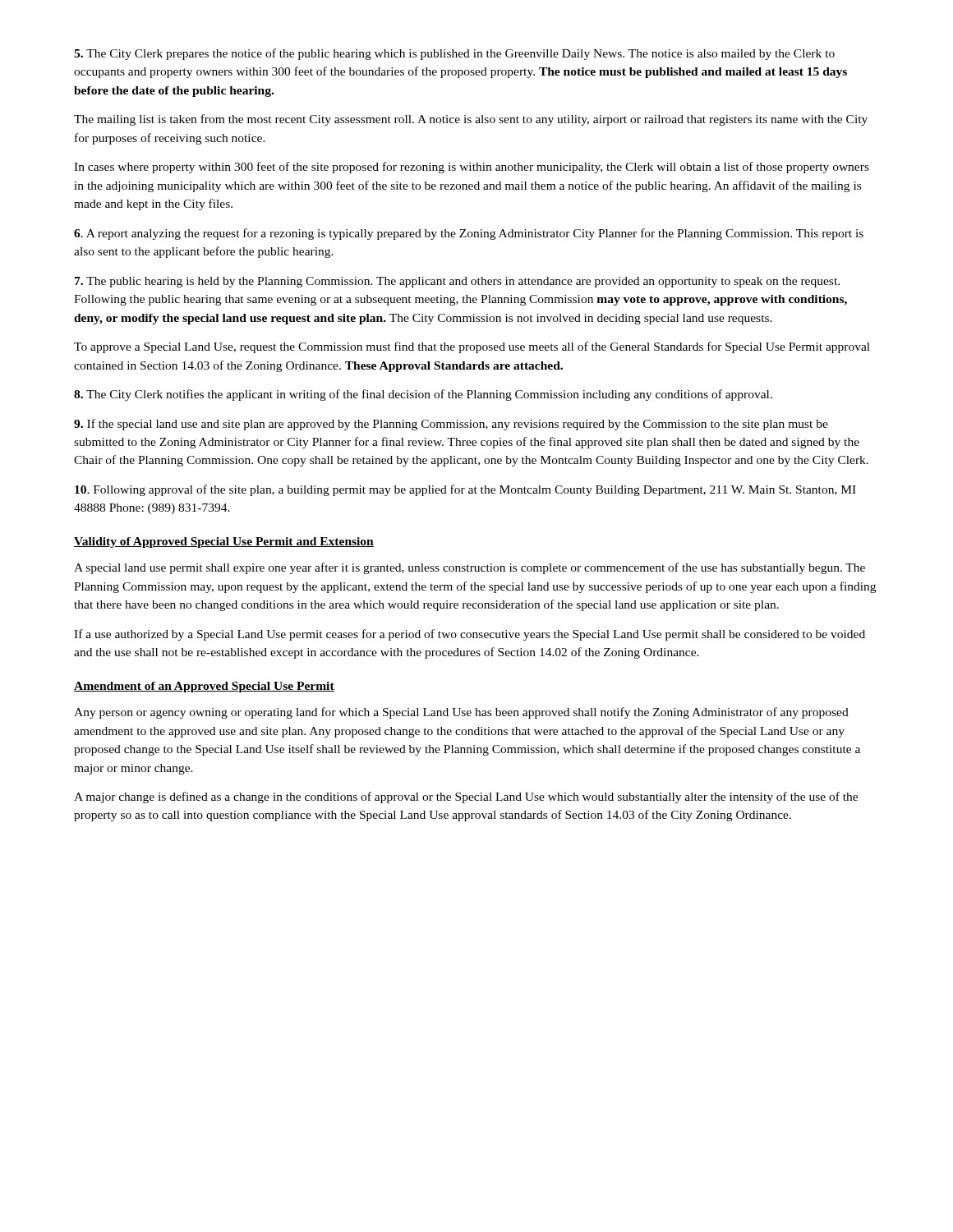The image size is (953, 1232).
Task: Click on the text block that says "If a use authorized by a Special"
Action: click(x=470, y=643)
